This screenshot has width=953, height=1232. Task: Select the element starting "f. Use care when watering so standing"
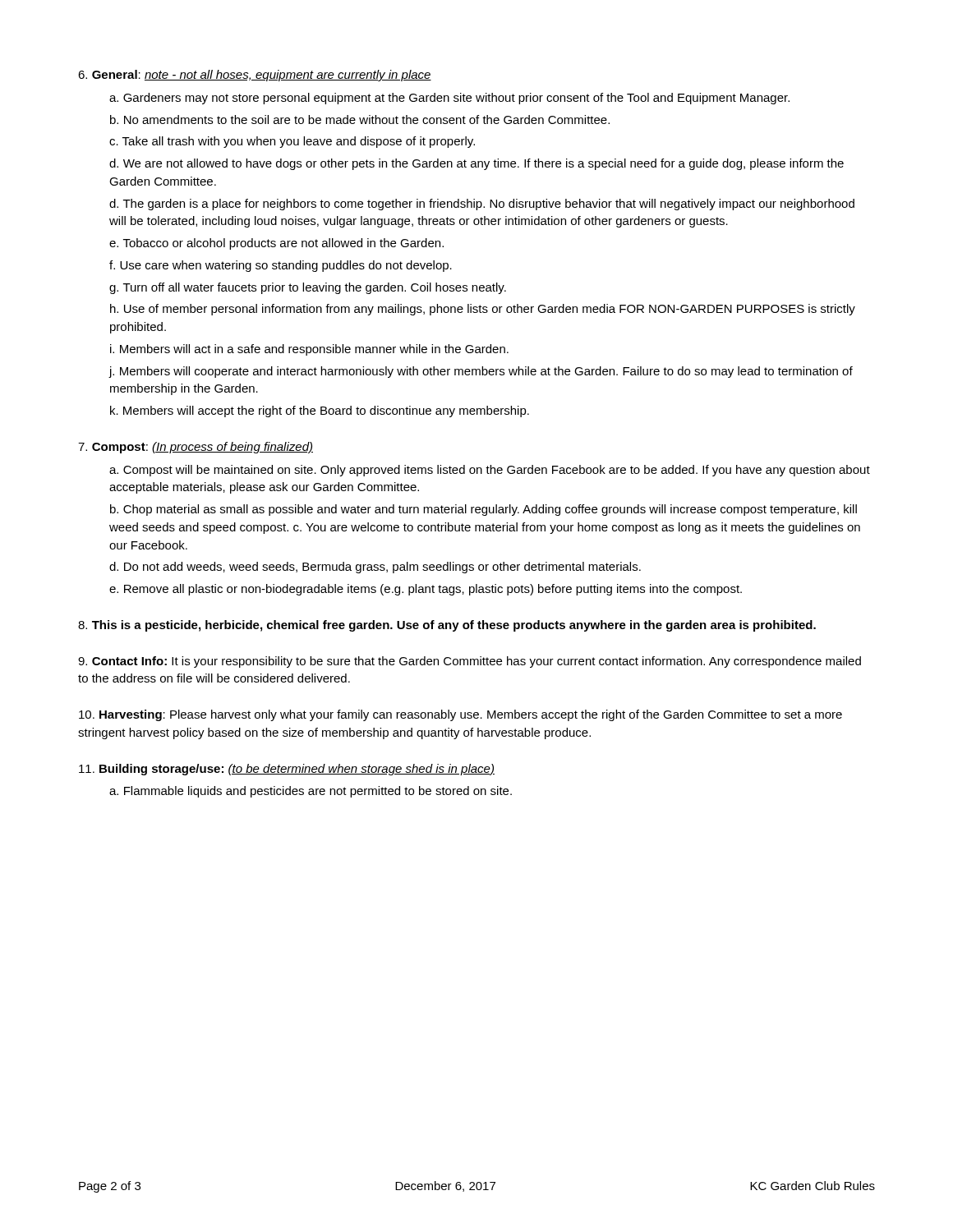point(281,265)
